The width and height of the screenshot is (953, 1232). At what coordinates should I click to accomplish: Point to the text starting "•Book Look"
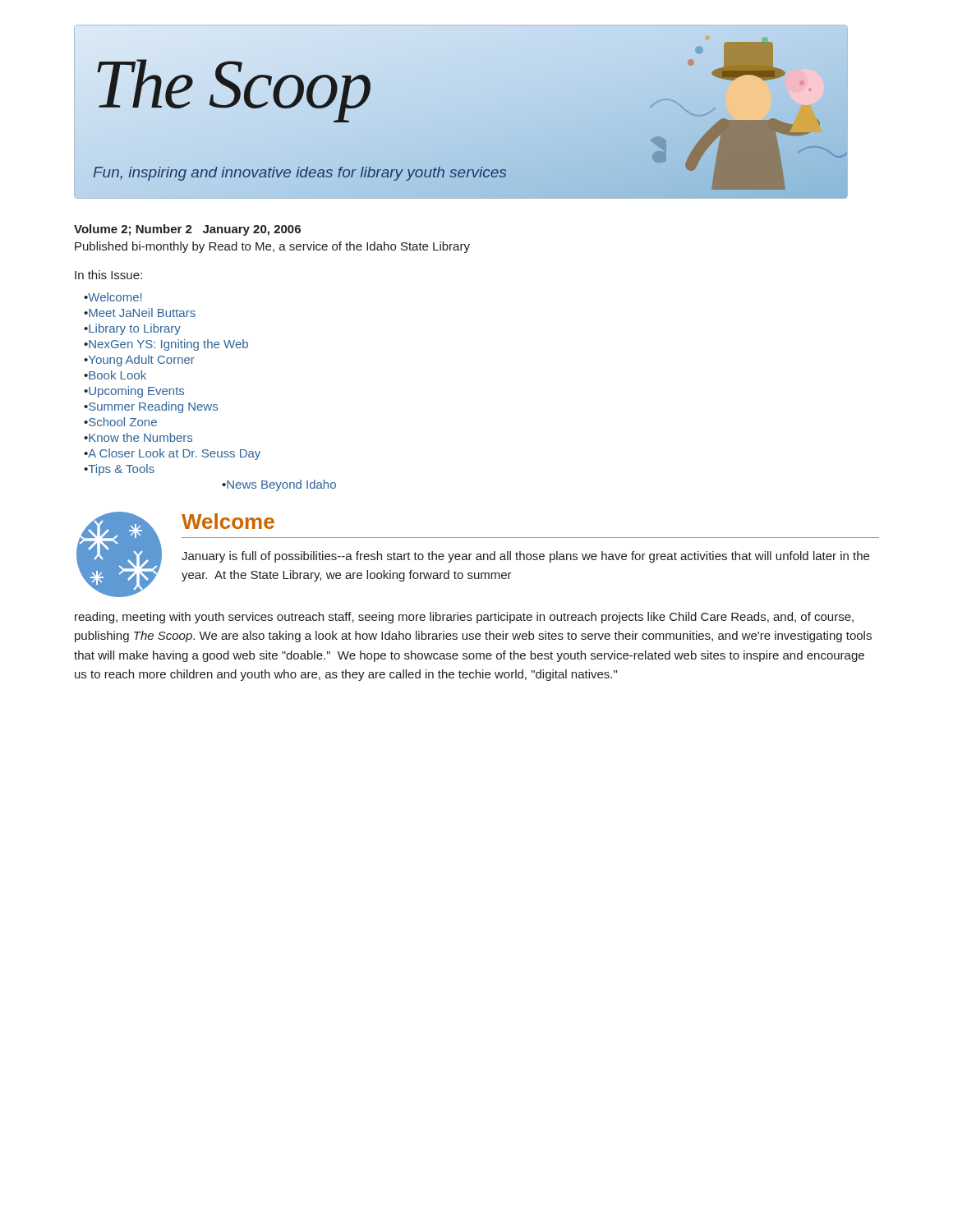[115, 375]
